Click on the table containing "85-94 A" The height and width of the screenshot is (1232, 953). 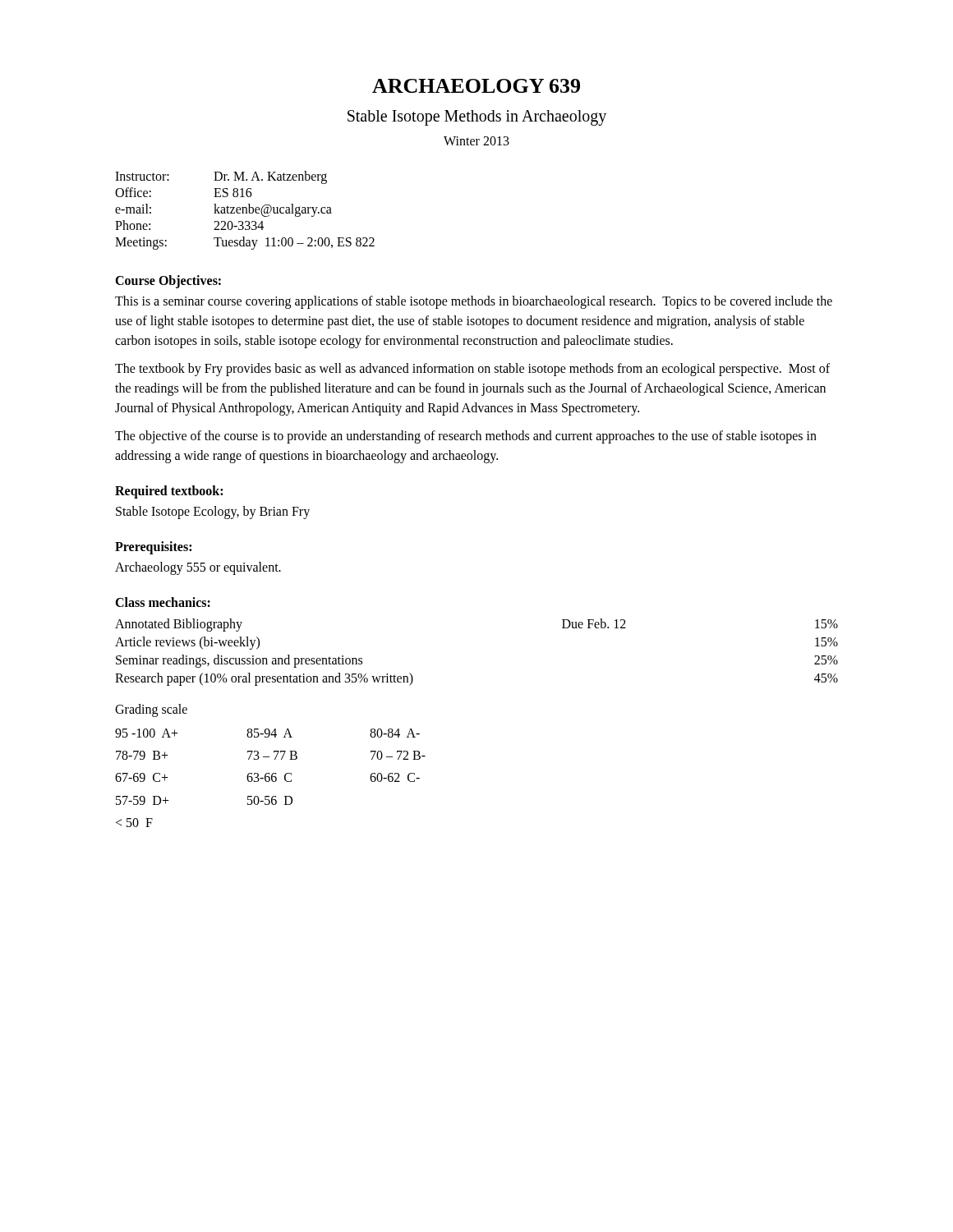coord(476,778)
